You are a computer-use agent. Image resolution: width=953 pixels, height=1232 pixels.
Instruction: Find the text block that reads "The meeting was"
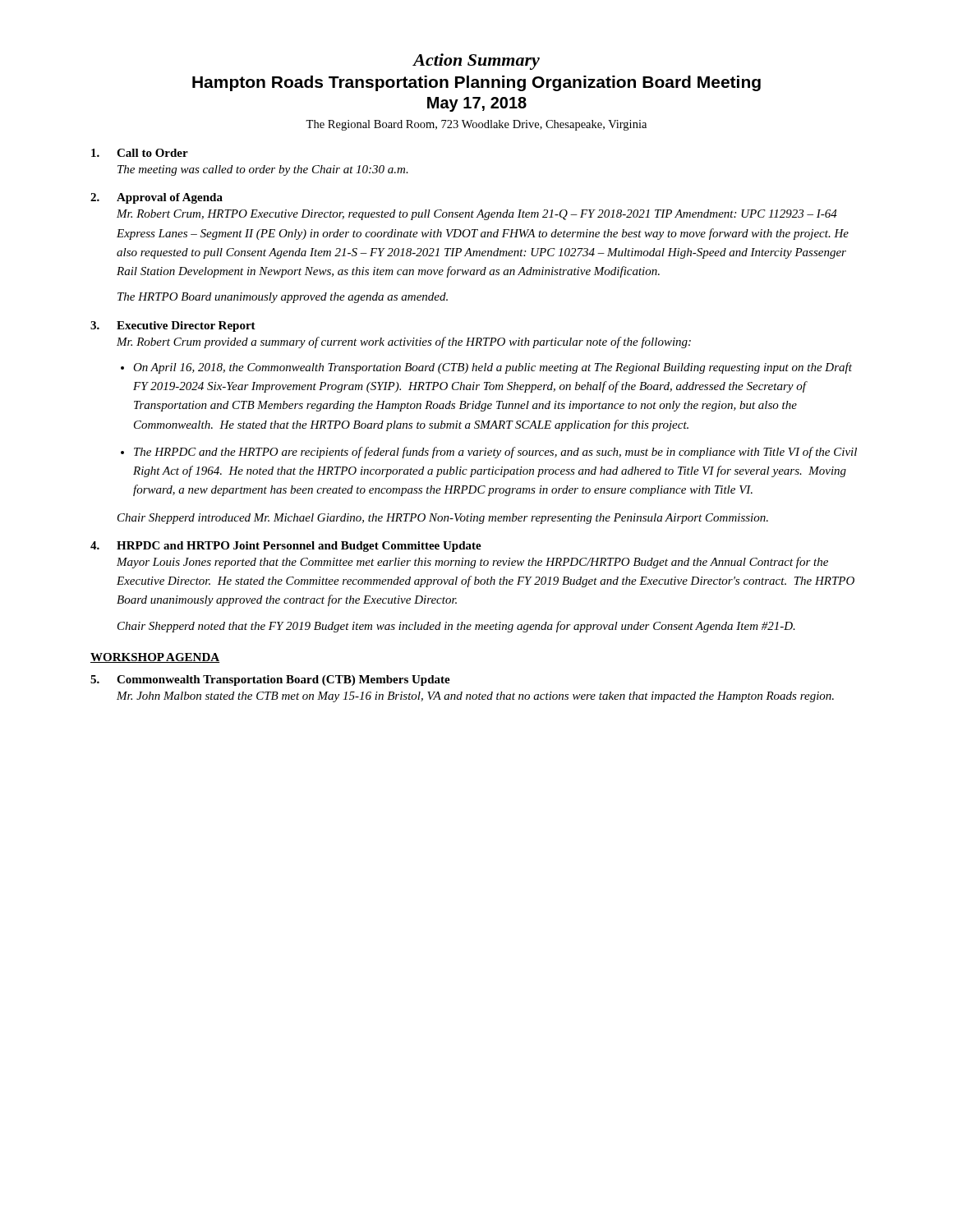tap(263, 169)
